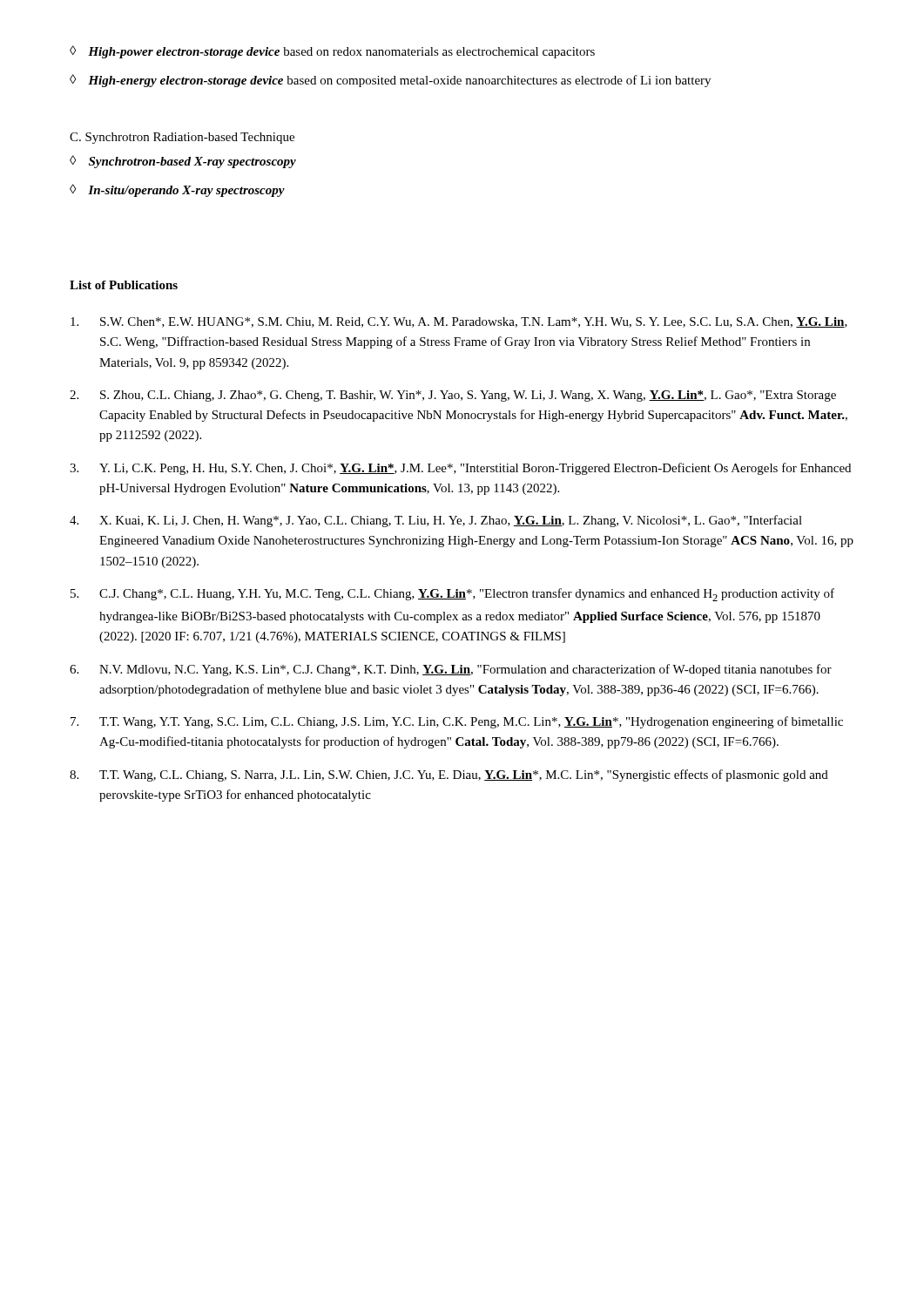Point to the block beginning "8. T.T. Wang,"
This screenshot has height=1307, width=924.
click(x=462, y=785)
